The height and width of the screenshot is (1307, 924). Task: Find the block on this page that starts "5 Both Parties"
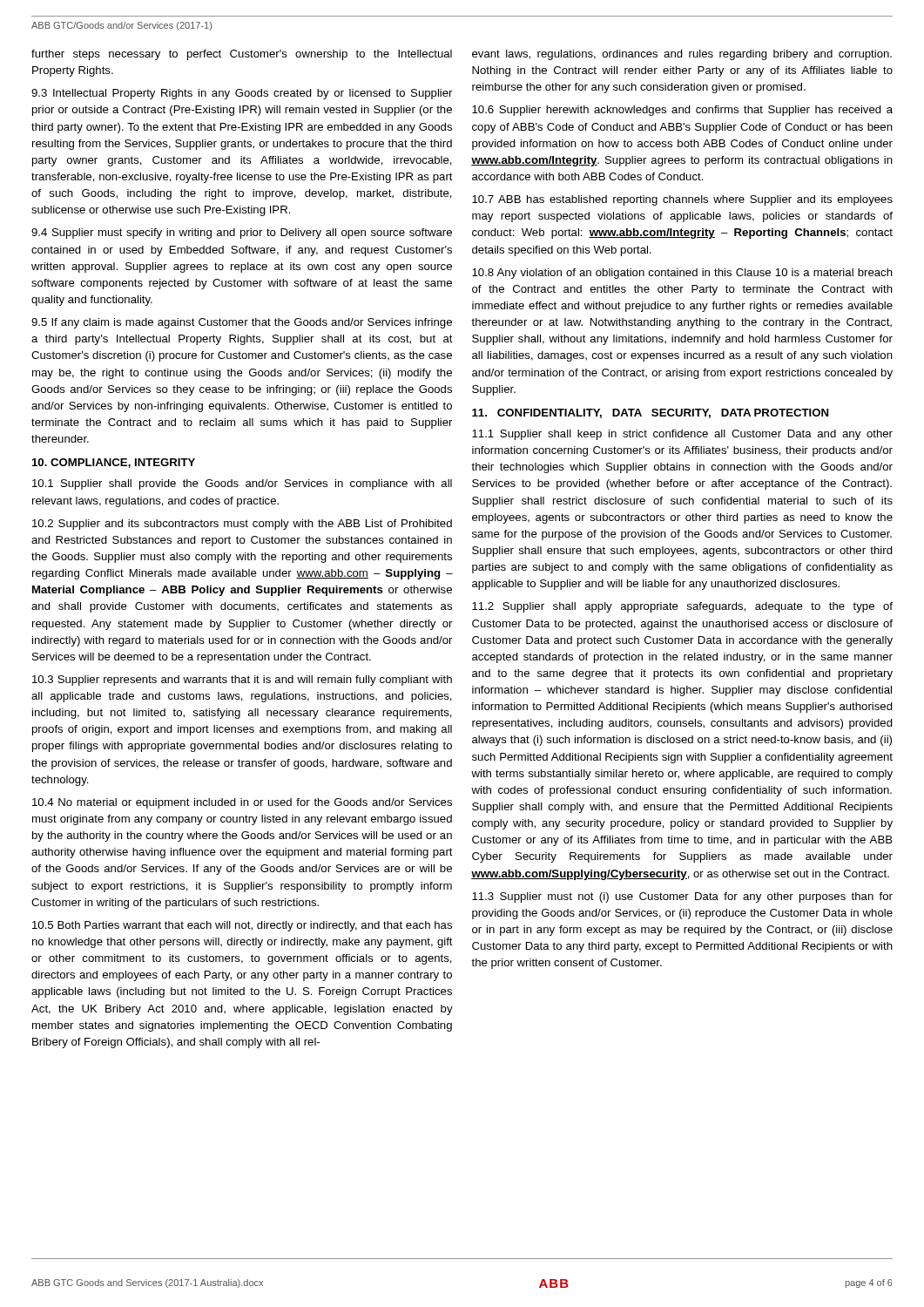coord(242,983)
